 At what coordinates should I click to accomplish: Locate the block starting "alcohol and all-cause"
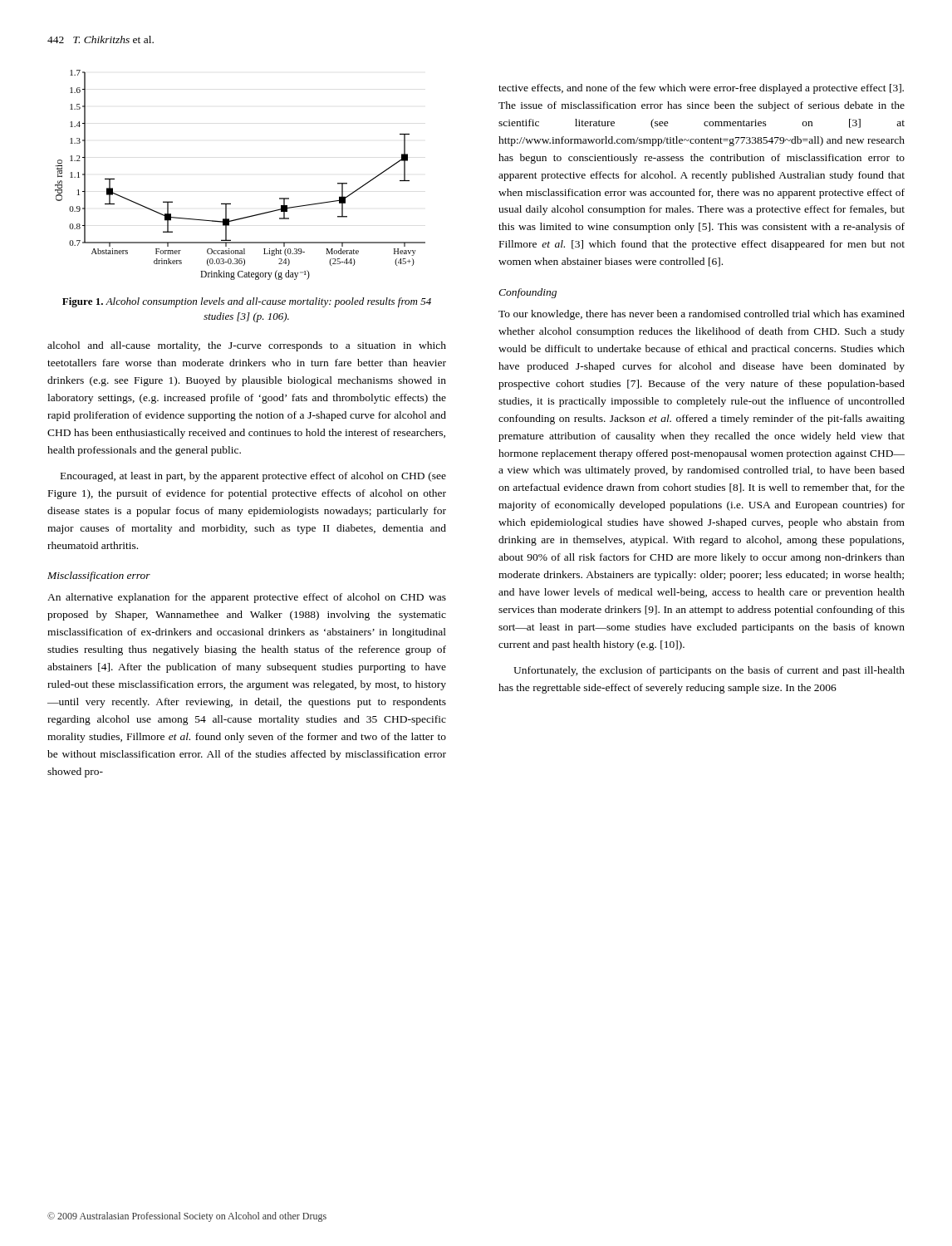247,398
